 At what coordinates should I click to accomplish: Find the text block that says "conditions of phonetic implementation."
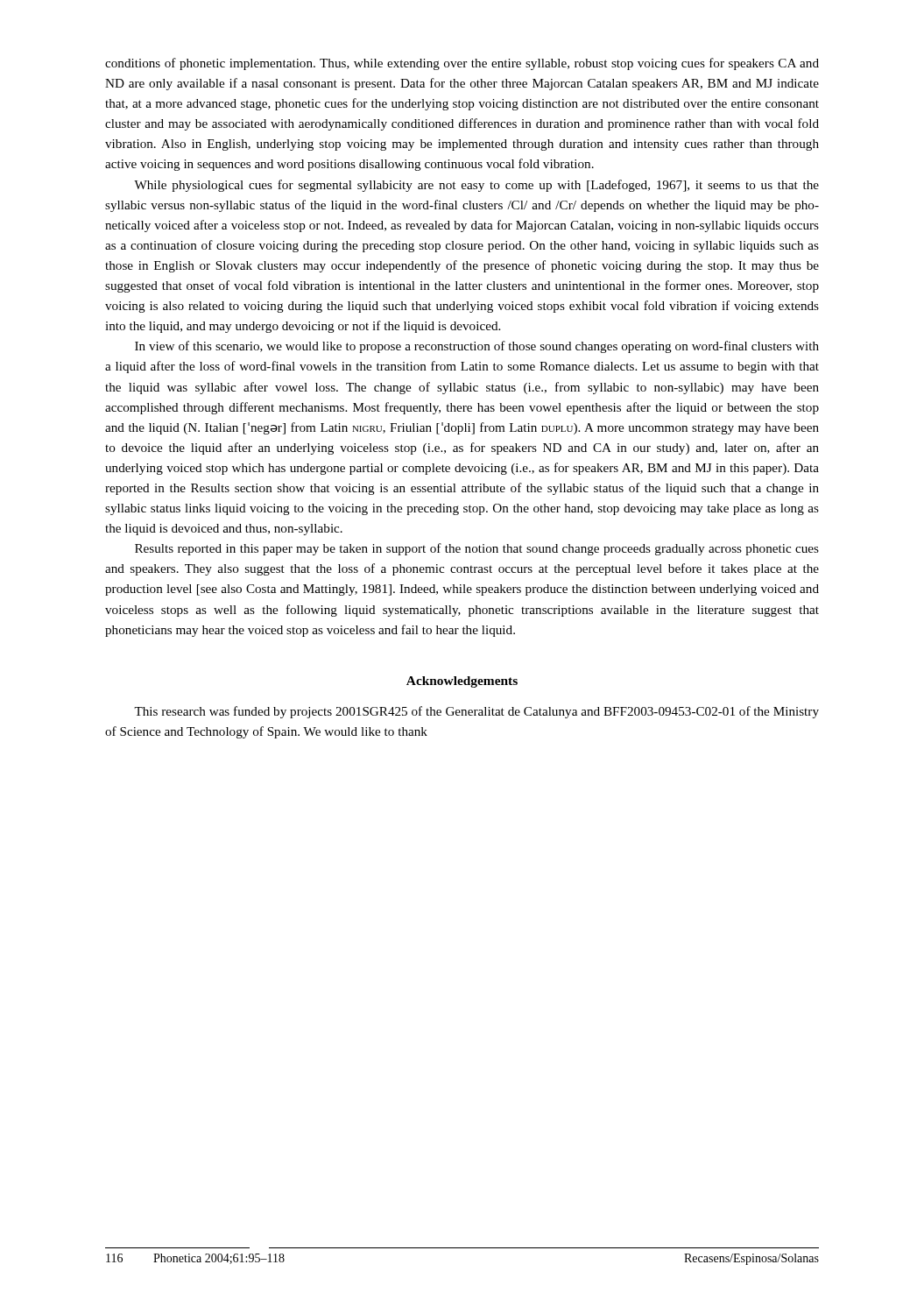pos(462,113)
